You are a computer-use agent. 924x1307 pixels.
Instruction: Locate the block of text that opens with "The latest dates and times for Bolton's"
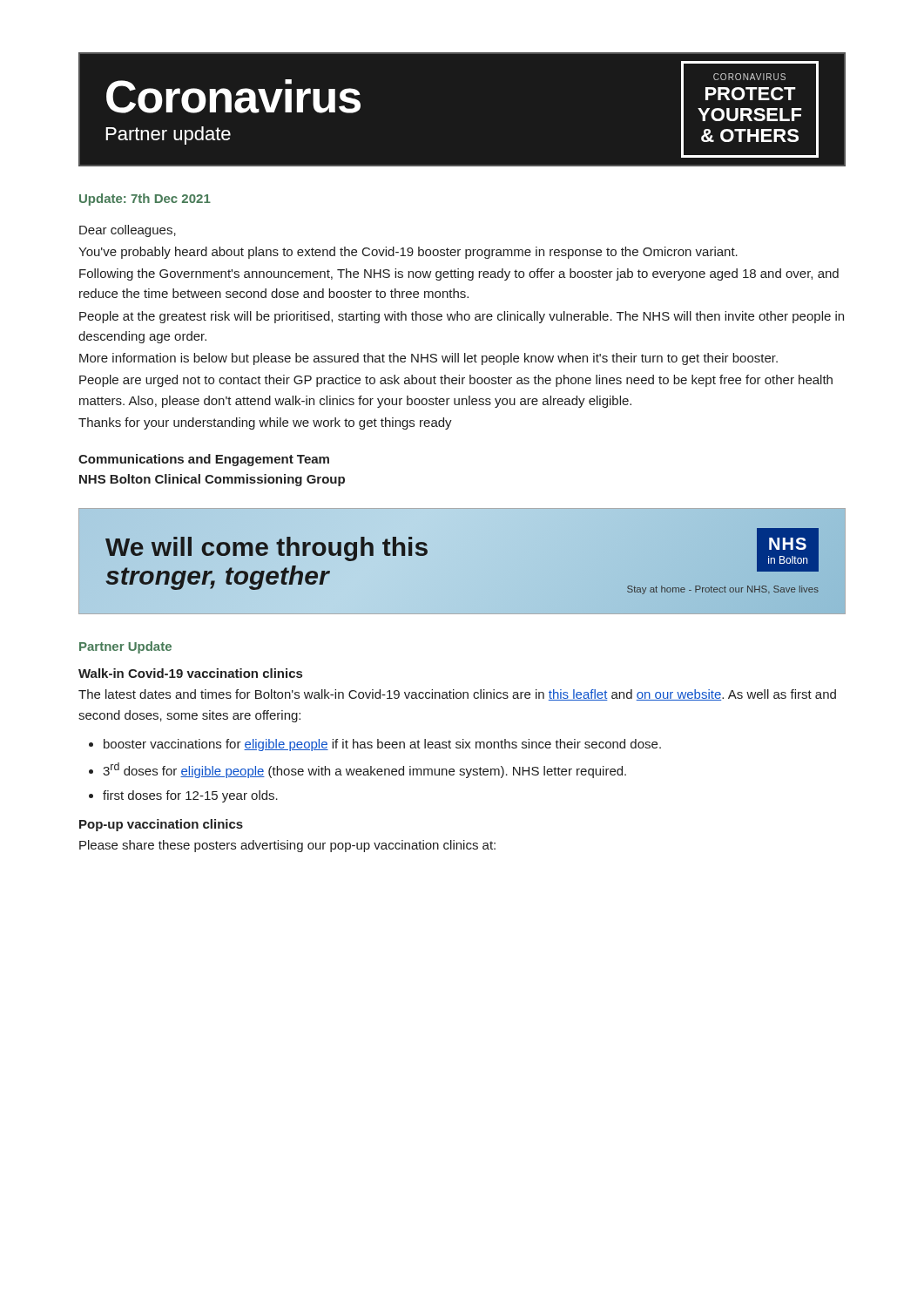[458, 705]
